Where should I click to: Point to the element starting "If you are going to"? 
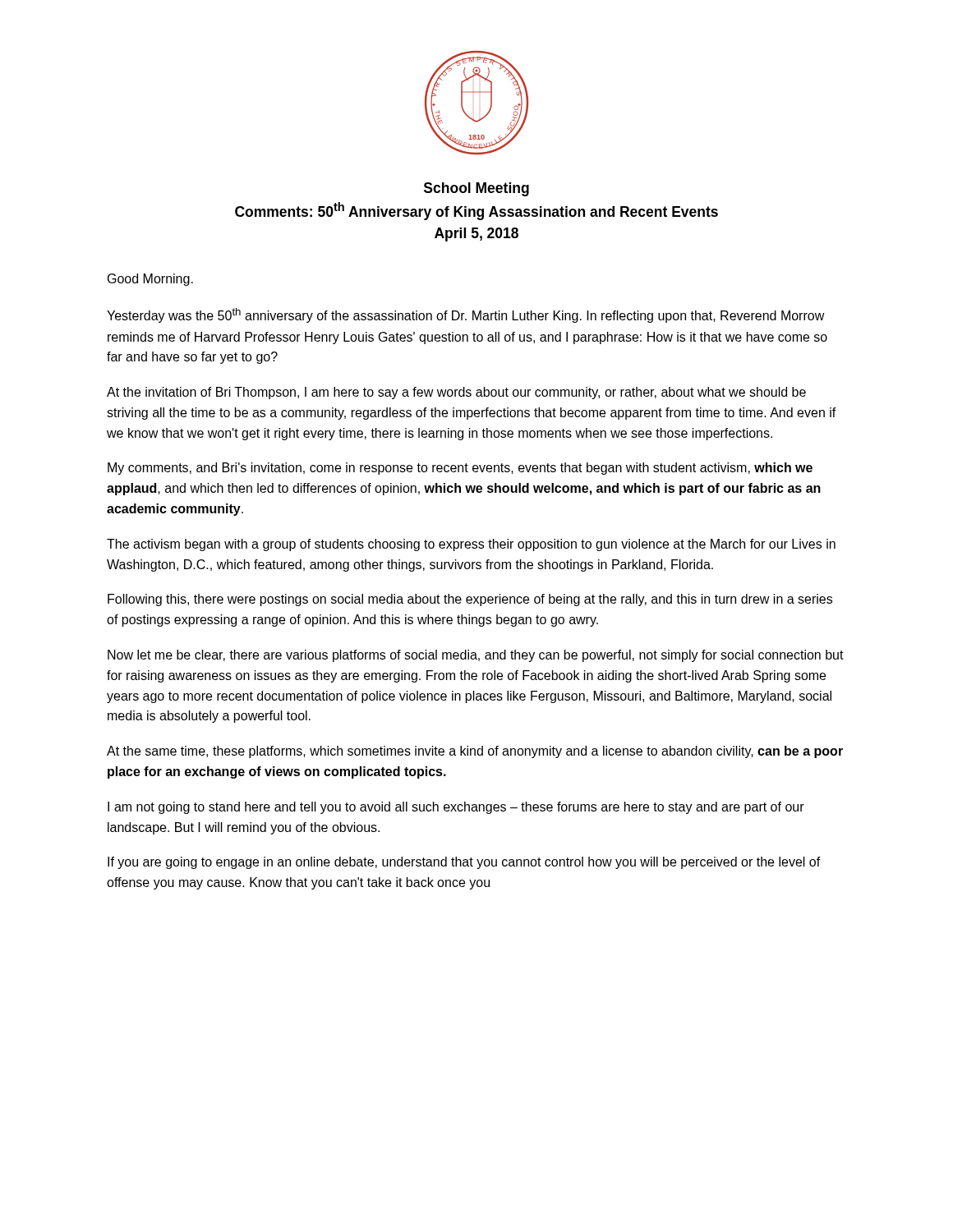463,873
